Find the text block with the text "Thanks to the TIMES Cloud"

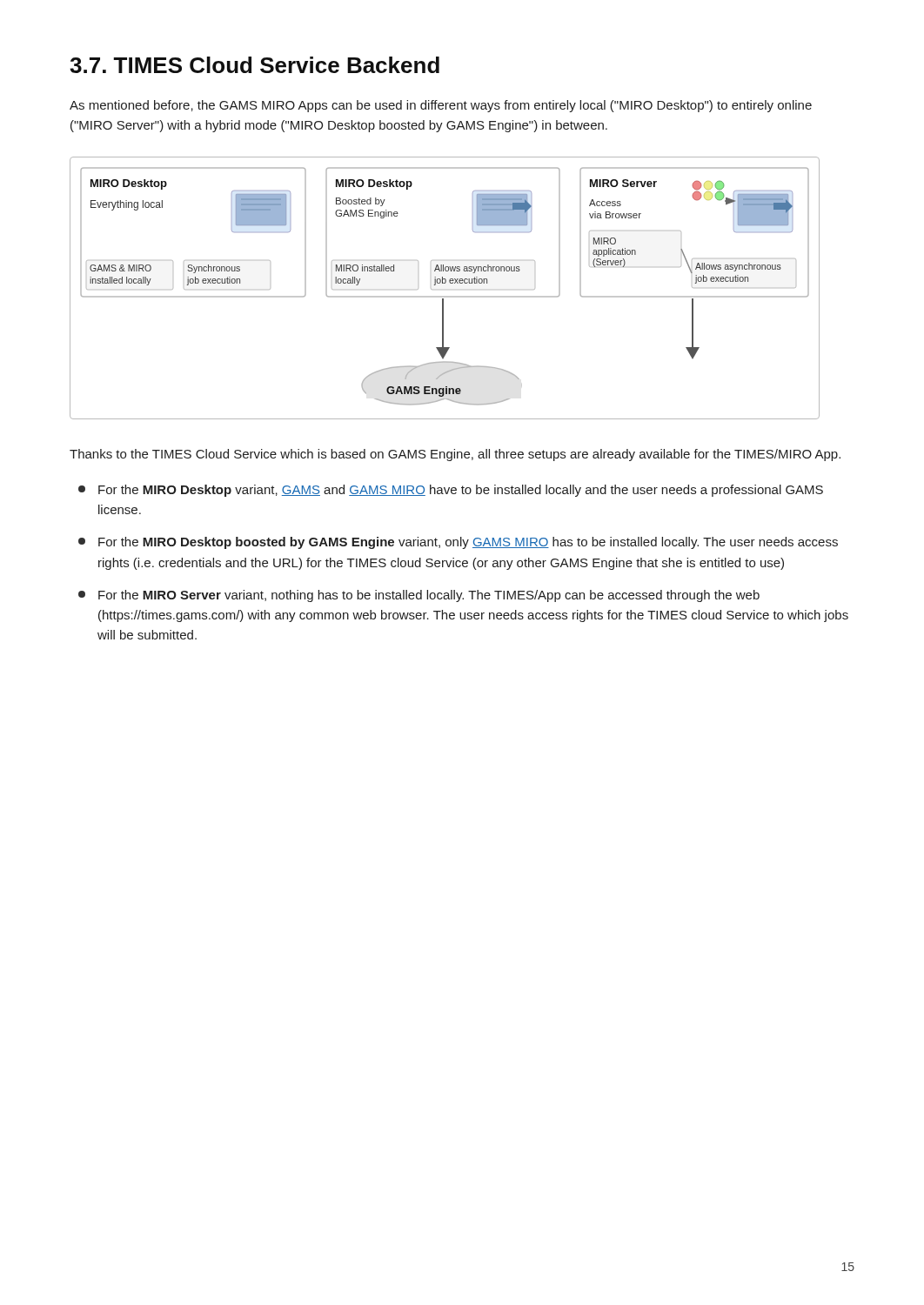click(x=461, y=453)
